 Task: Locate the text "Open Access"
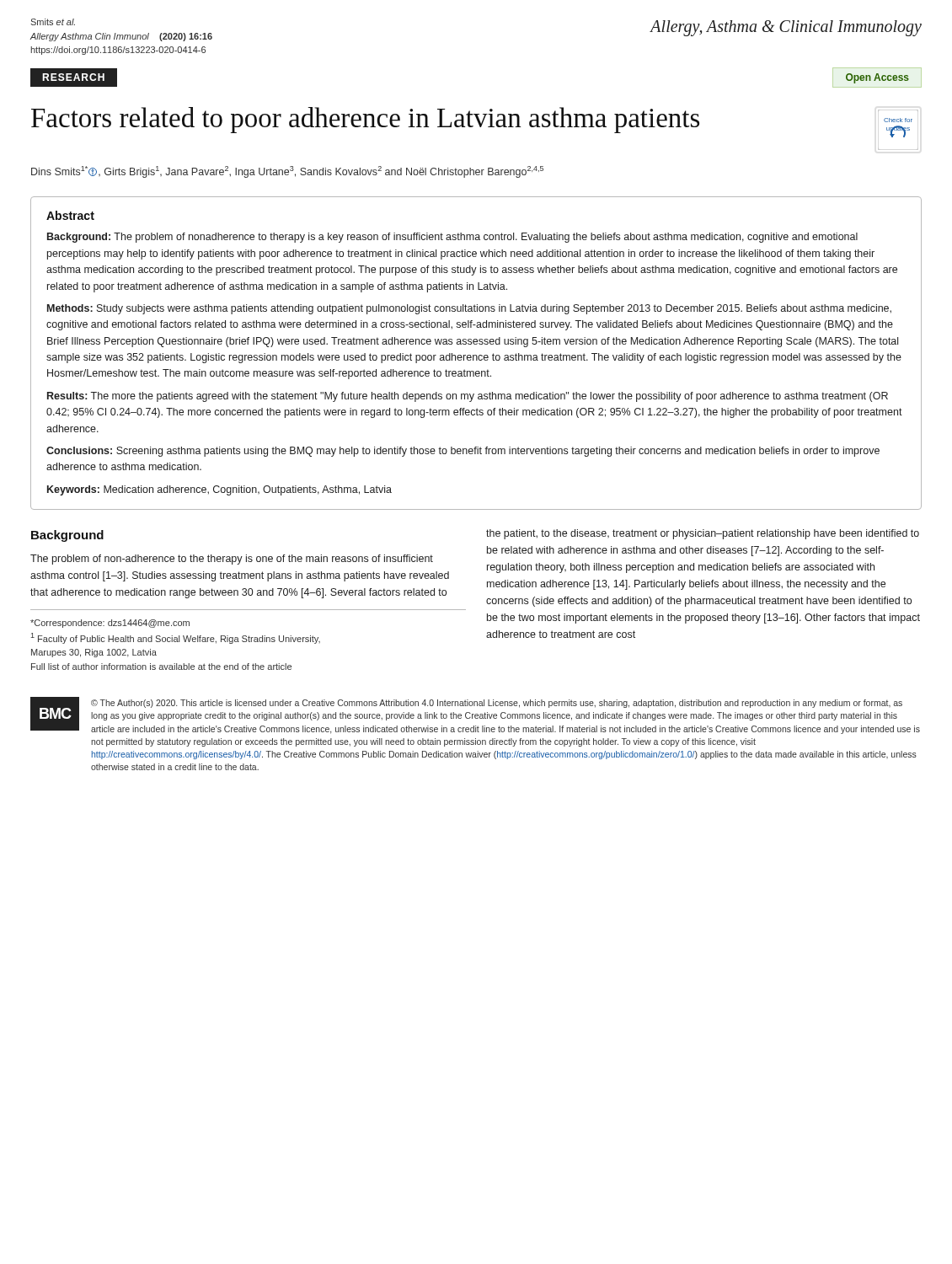[877, 77]
